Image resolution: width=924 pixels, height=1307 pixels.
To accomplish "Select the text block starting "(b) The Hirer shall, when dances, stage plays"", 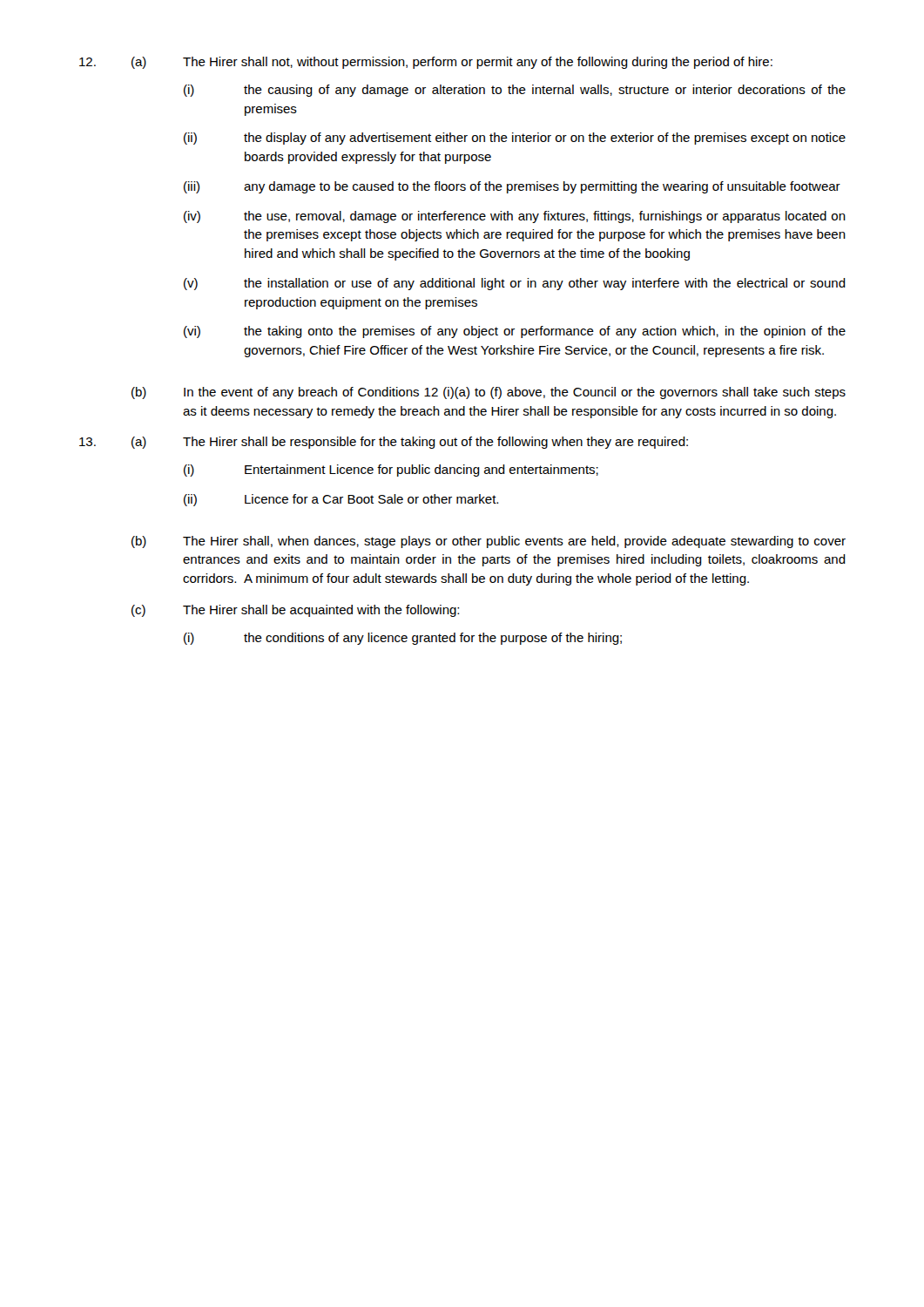I will click(x=462, y=559).
